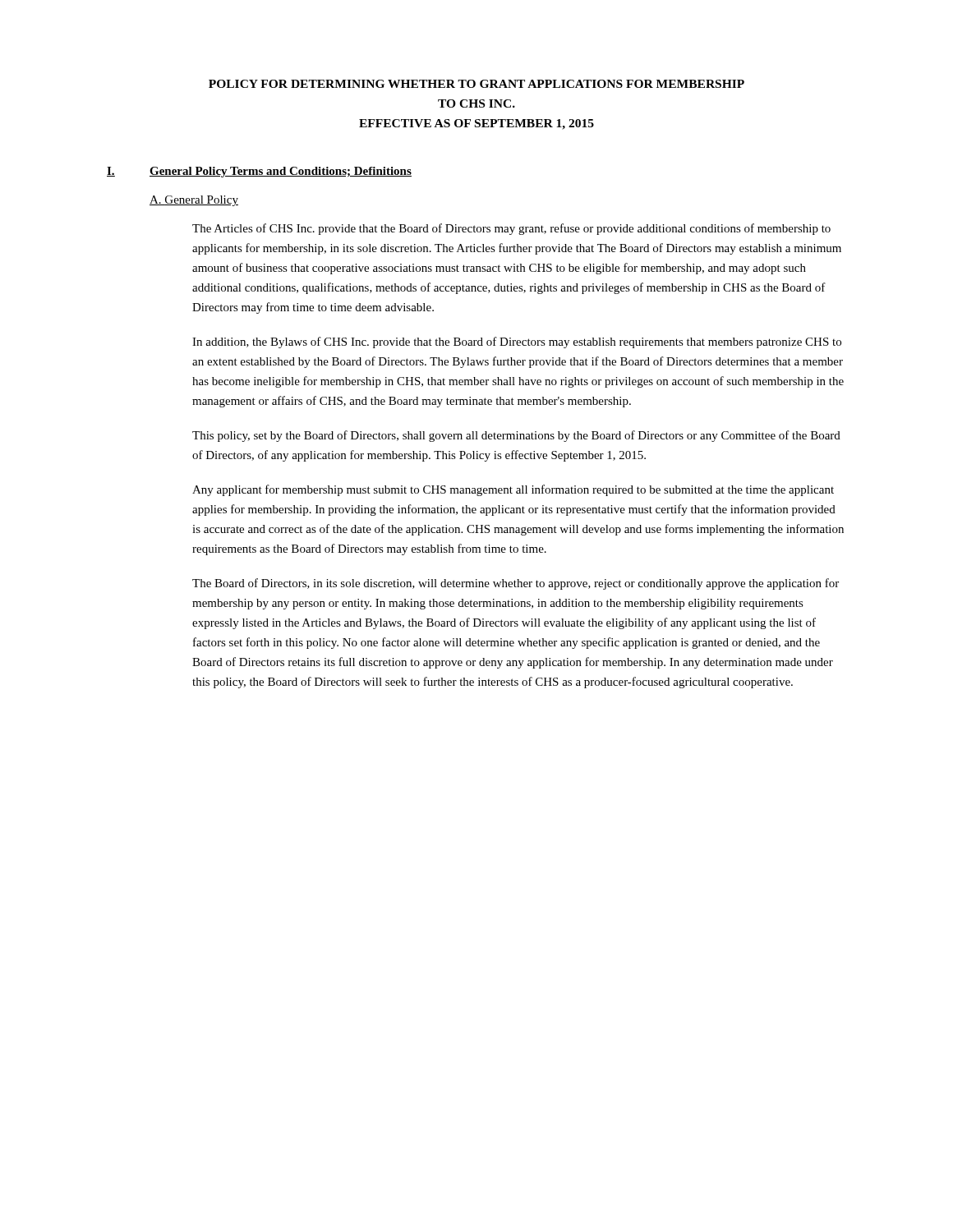Find the text starting "A. General Policy"
This screenshot has height=1232, width=953.
click(194, 200)
